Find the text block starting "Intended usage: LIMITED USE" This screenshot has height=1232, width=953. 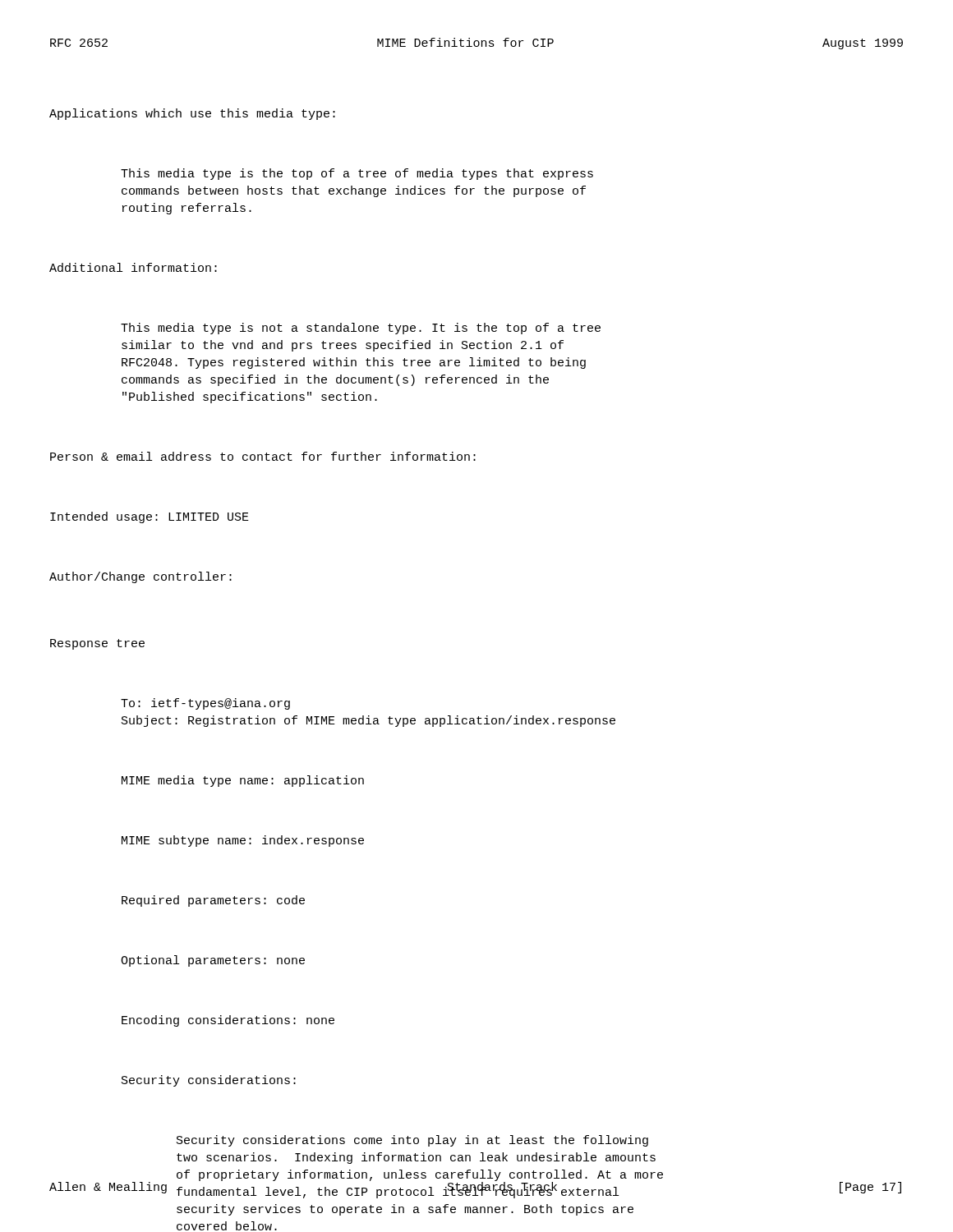(149, 526)
